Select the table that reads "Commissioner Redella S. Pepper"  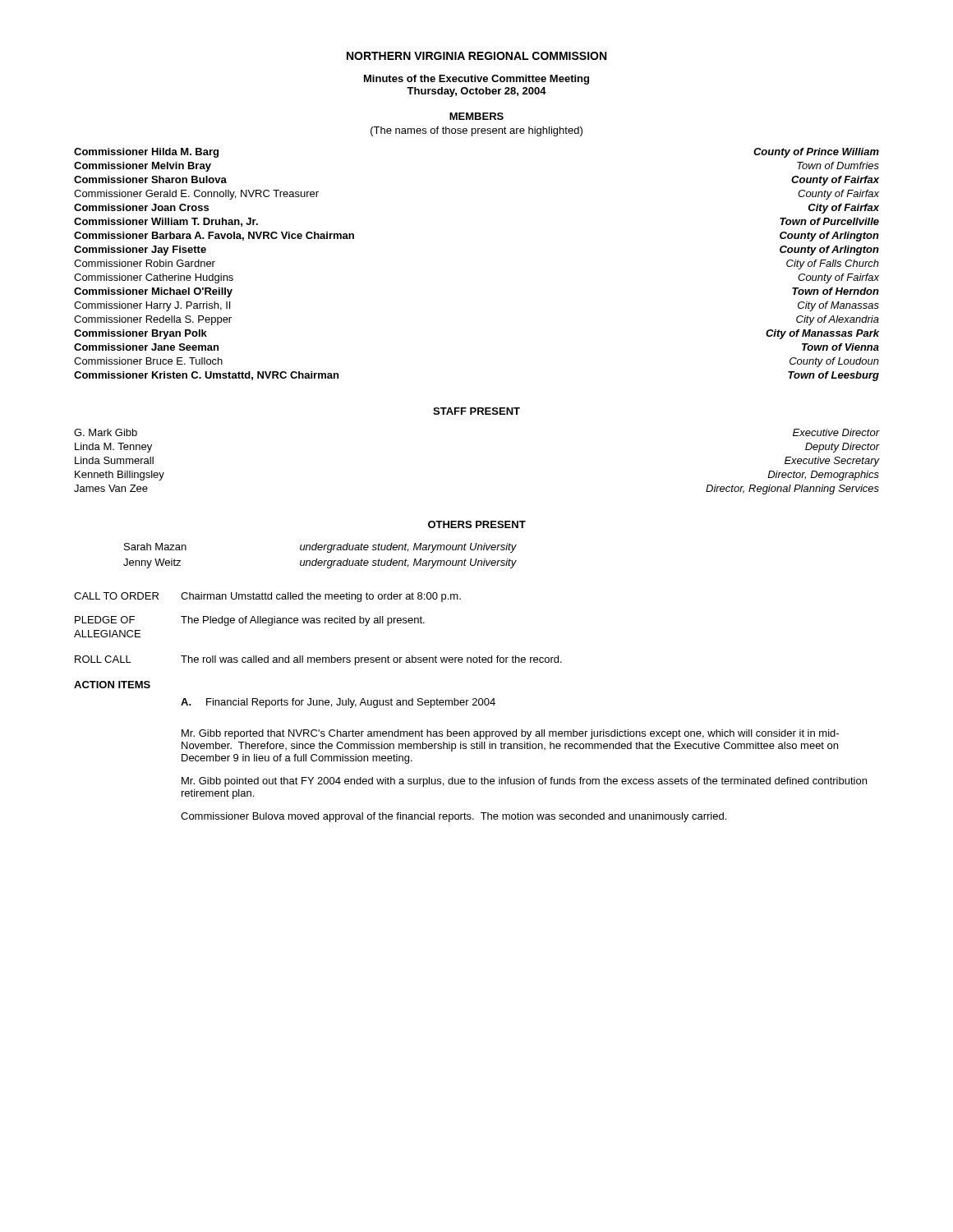point(476,263)
